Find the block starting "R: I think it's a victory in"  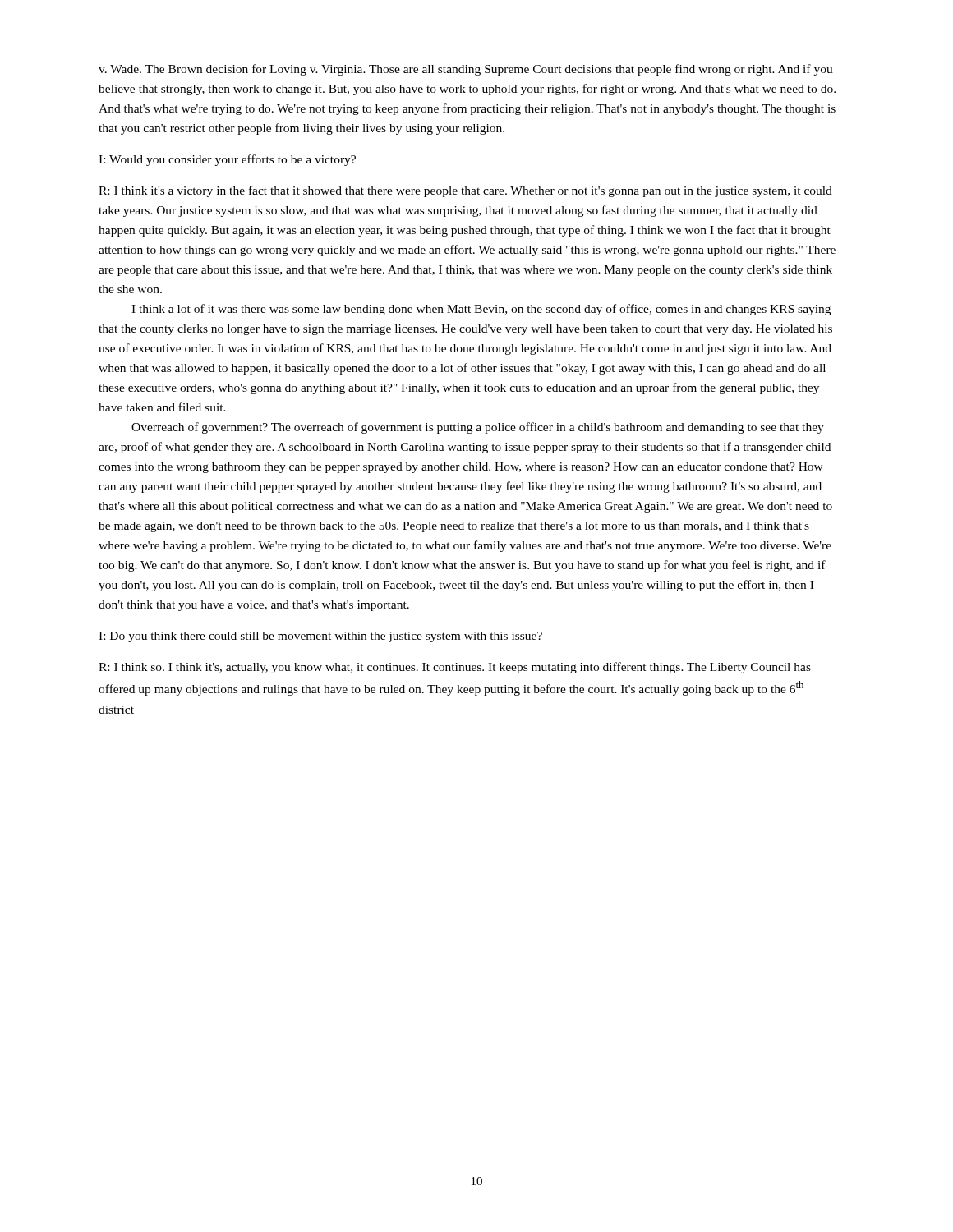click(468, 398)
